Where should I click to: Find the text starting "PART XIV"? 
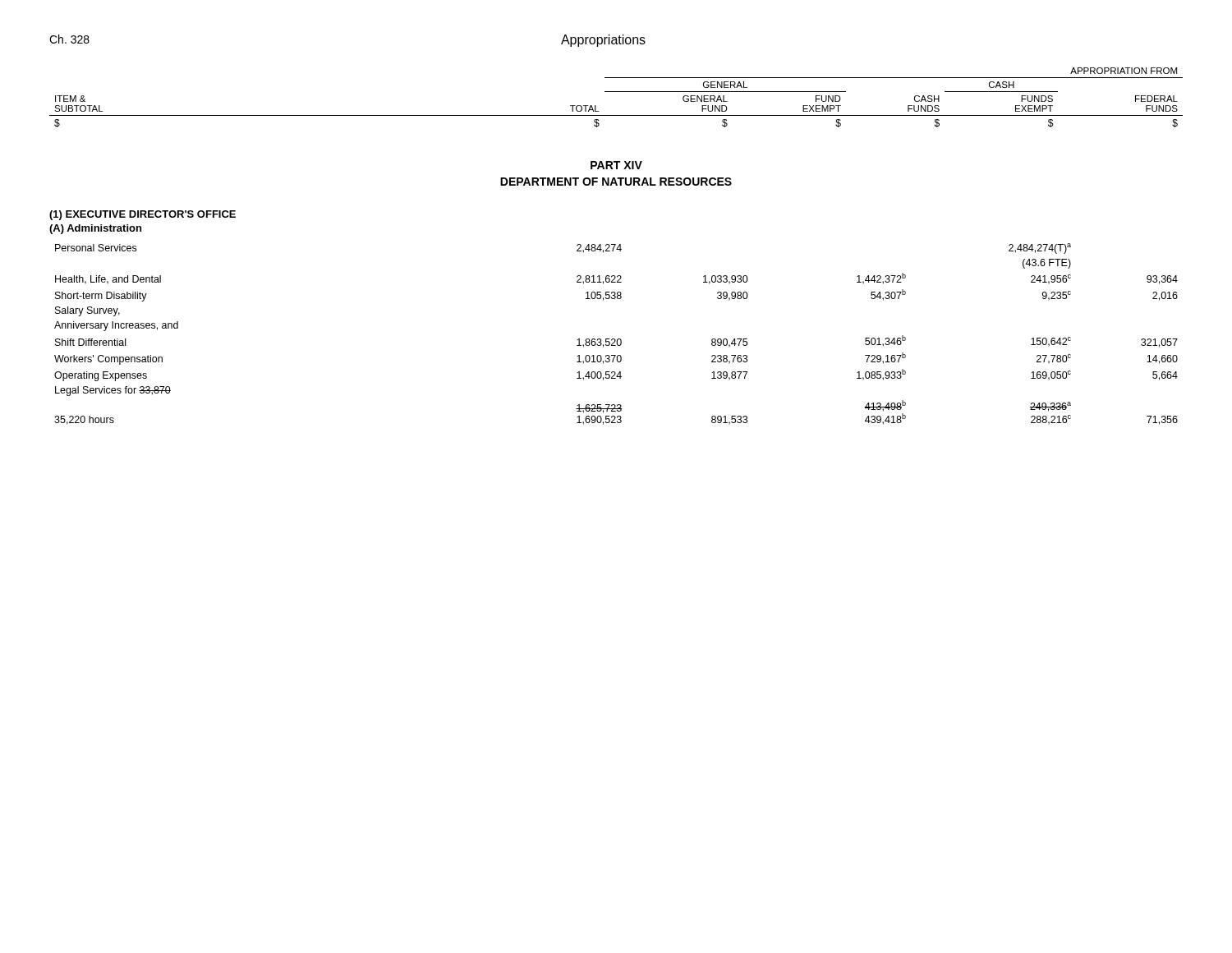pos(616,165)
